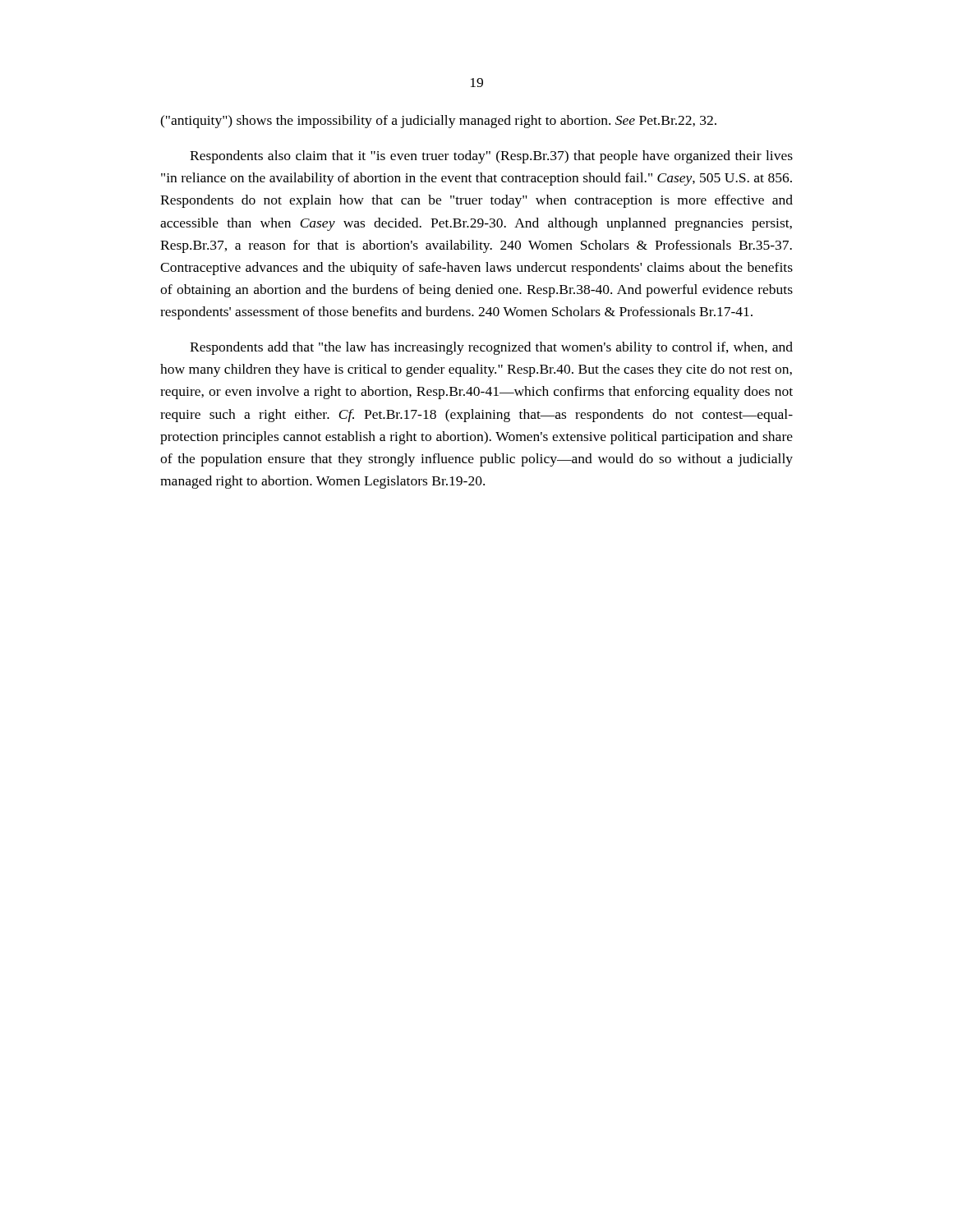Select the text block starting "Respondents also claim that it "is"
Screen dimensions: 1232x953
pos(476,233)
